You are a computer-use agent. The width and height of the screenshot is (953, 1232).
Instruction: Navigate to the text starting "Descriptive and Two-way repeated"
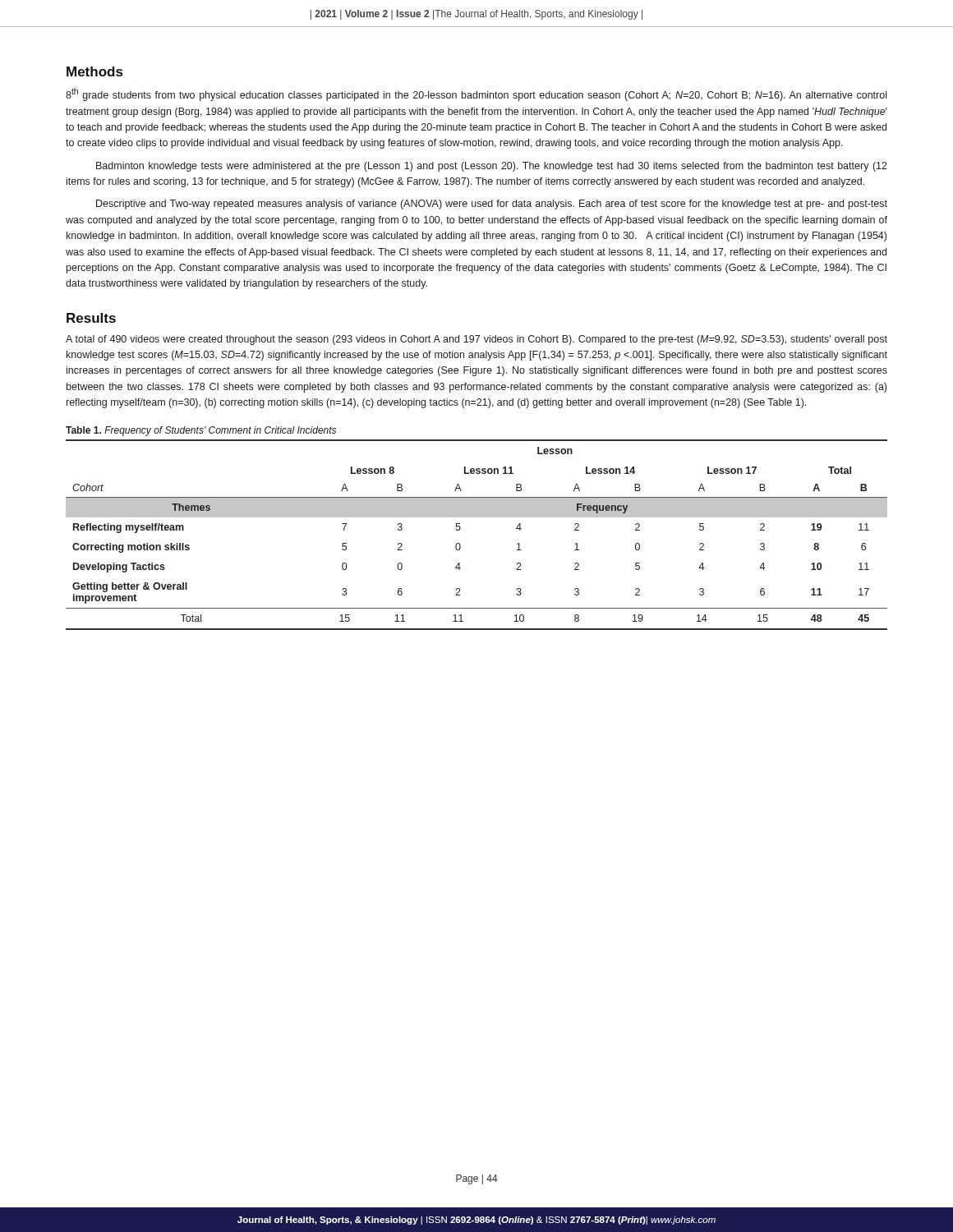click(476, 244)
